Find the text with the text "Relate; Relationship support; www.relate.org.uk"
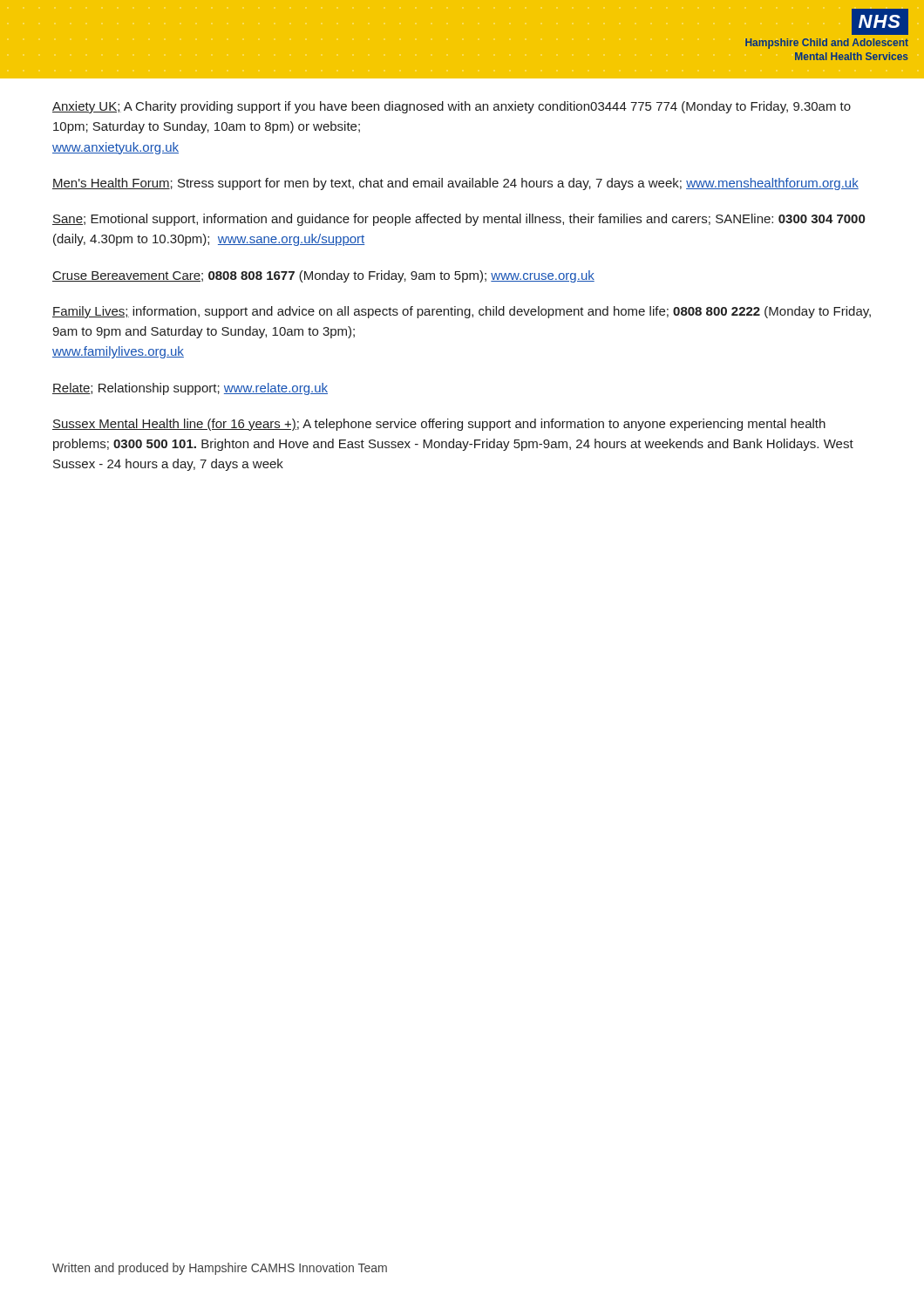Screen dimensions: 1308x924 pyautogui.click(x=190, y=387)
